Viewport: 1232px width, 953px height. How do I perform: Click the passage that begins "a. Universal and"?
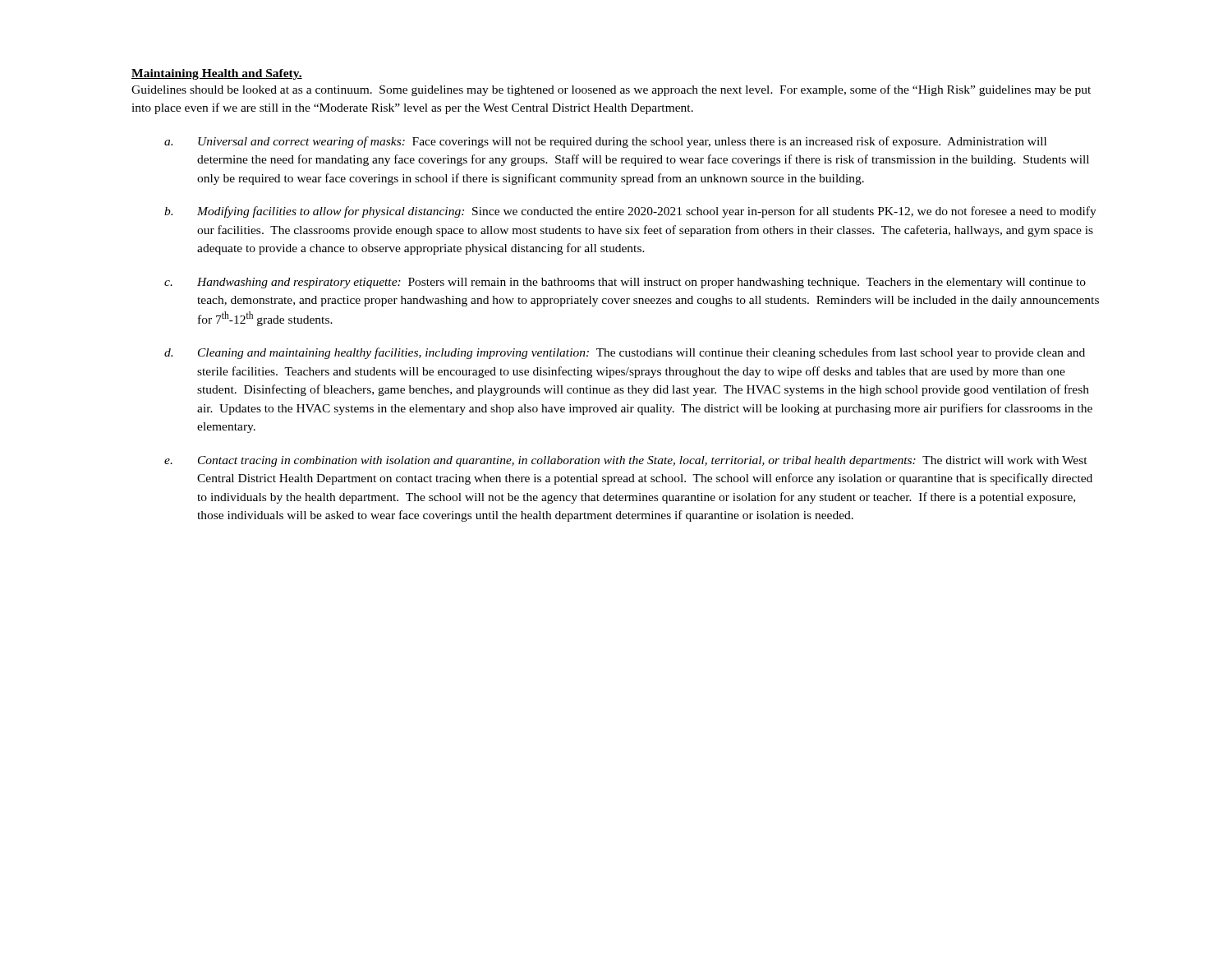click(x=632, y=160)
